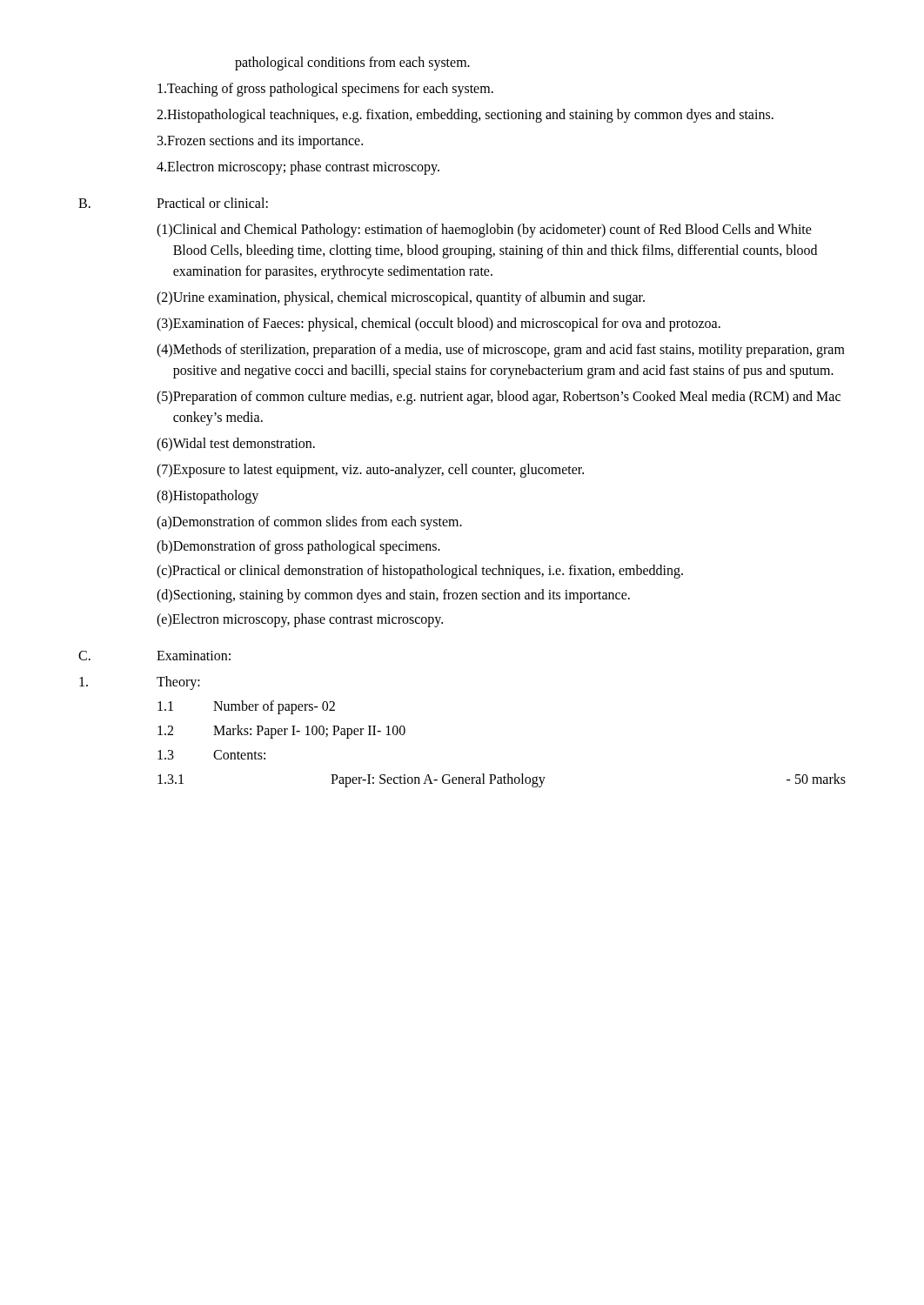Find the block starting "Teaching of gross pathological specimens for each"
Image resolution: width=924 pixels, height=1305 pixels.
[x=462, y=89]
